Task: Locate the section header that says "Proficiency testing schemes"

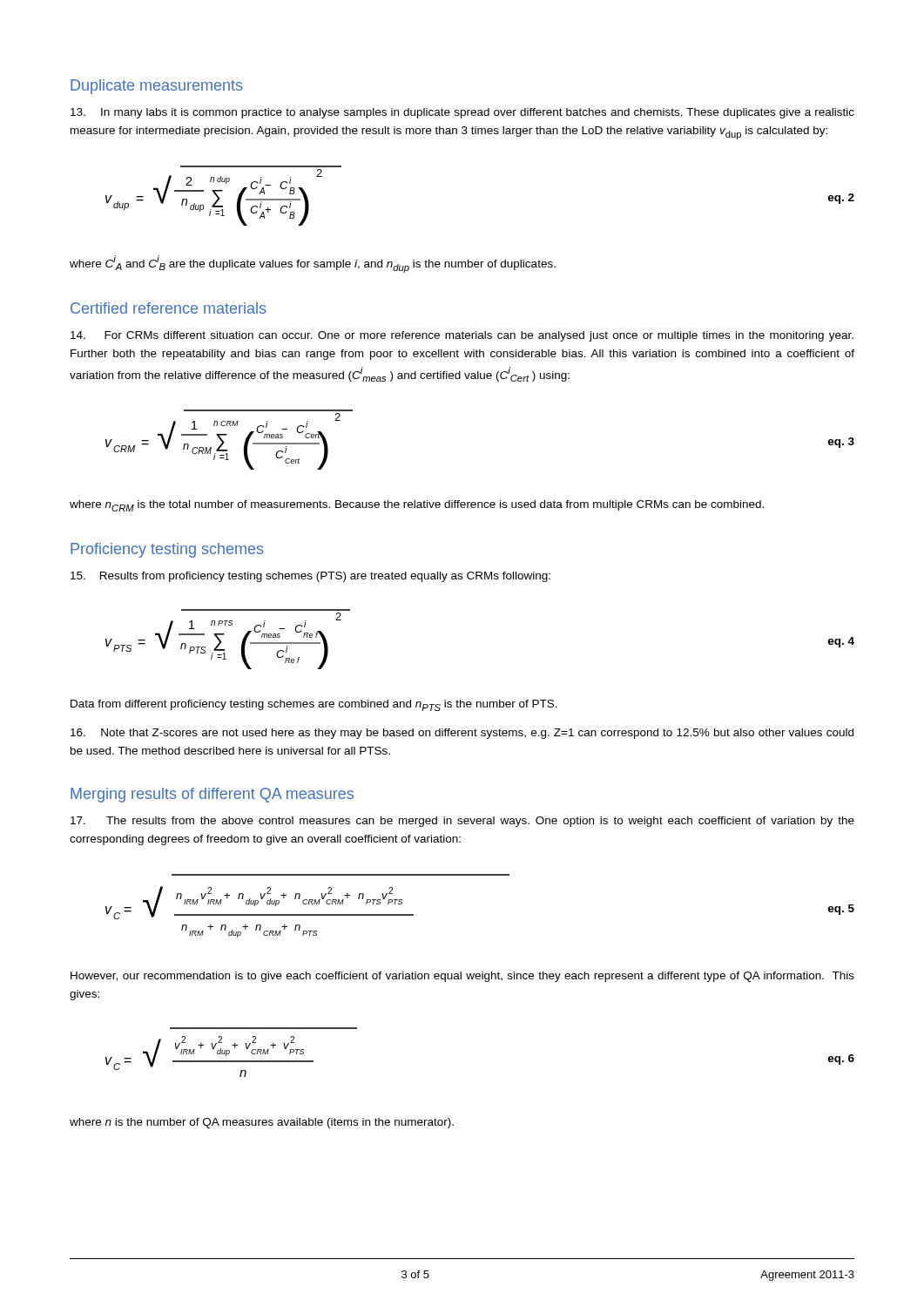Action: (167, 549)
